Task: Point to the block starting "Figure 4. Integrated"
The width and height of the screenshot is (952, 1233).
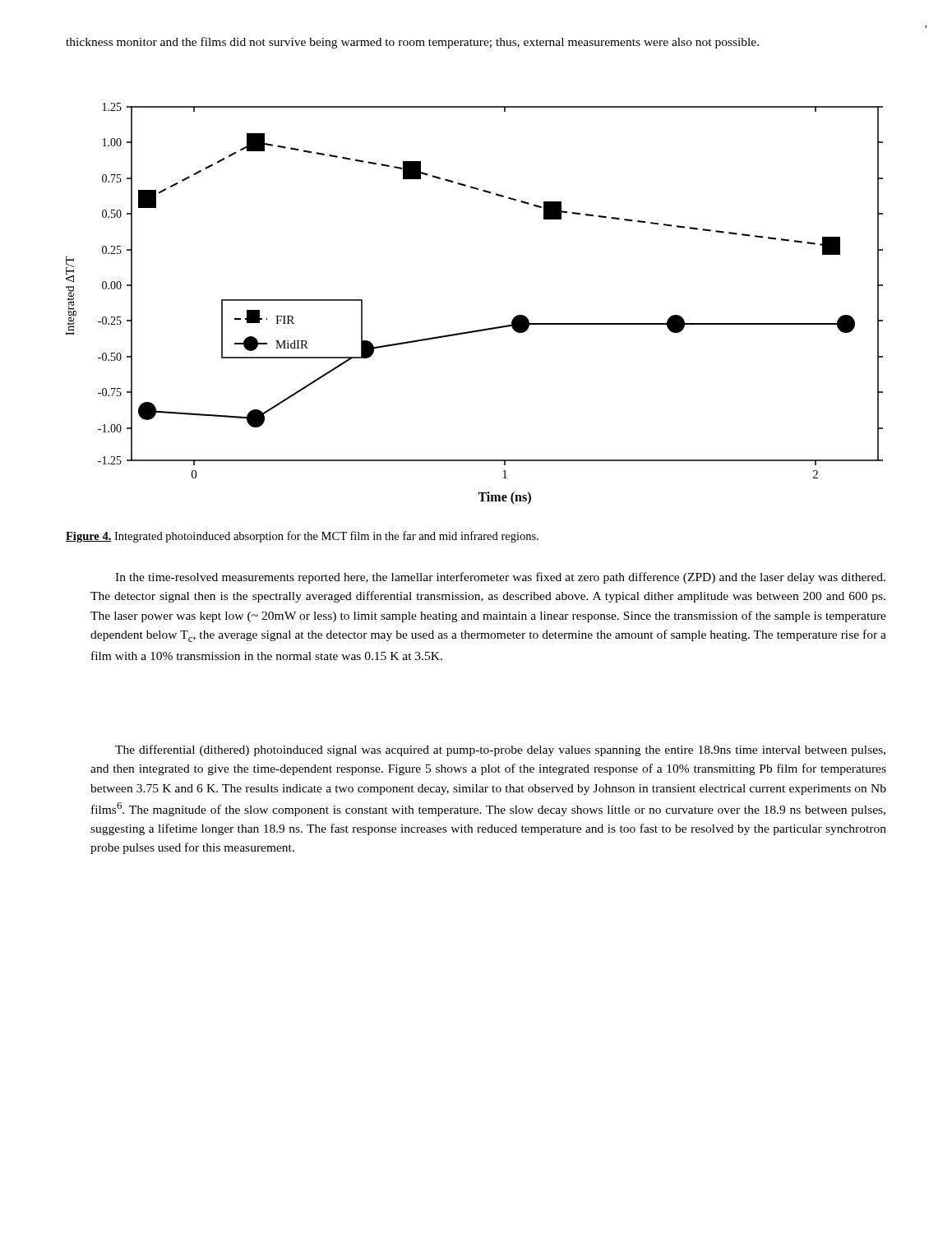Action: point(302,536)
